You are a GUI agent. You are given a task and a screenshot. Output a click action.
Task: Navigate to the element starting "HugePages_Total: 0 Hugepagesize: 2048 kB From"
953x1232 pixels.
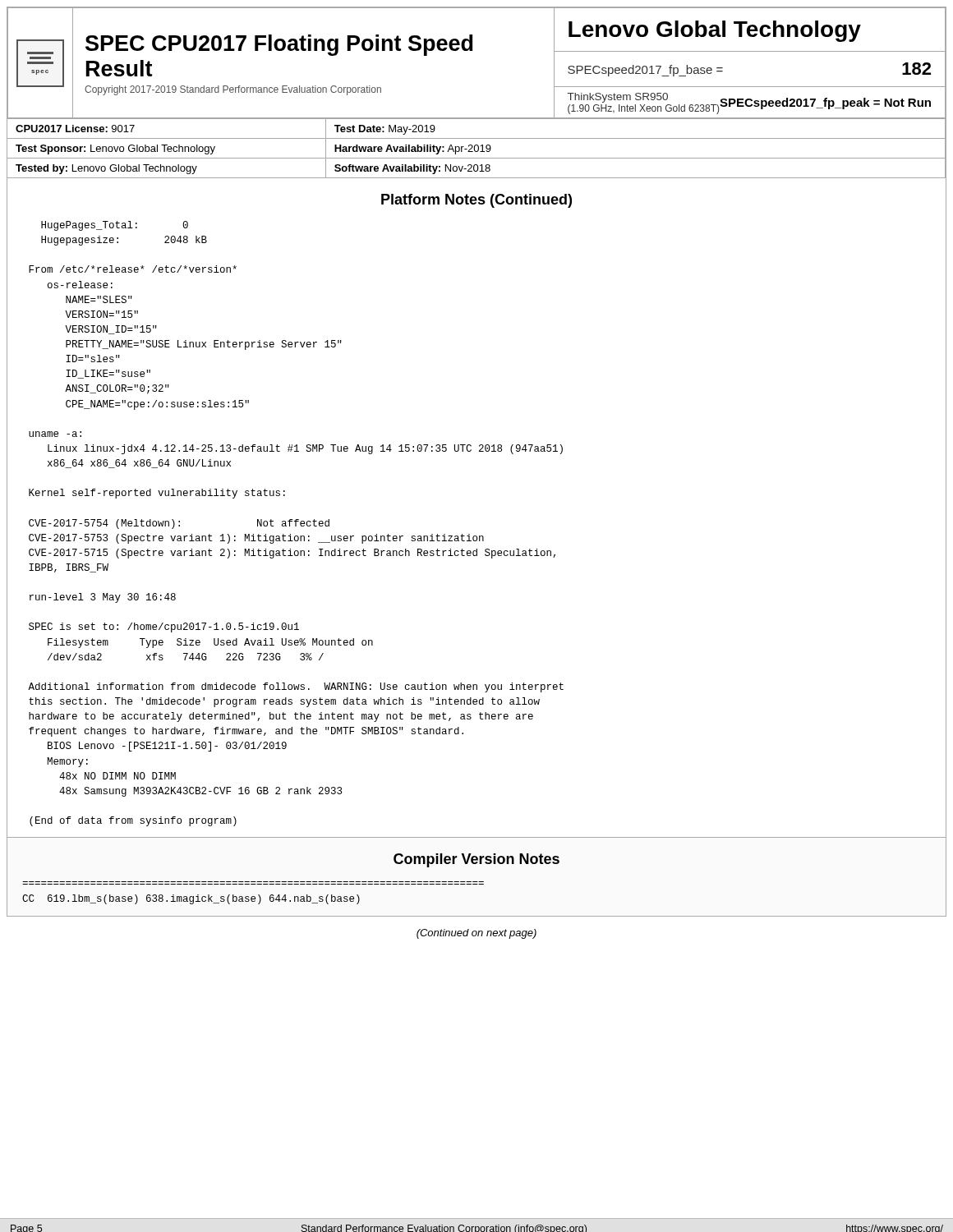[293, 524]
